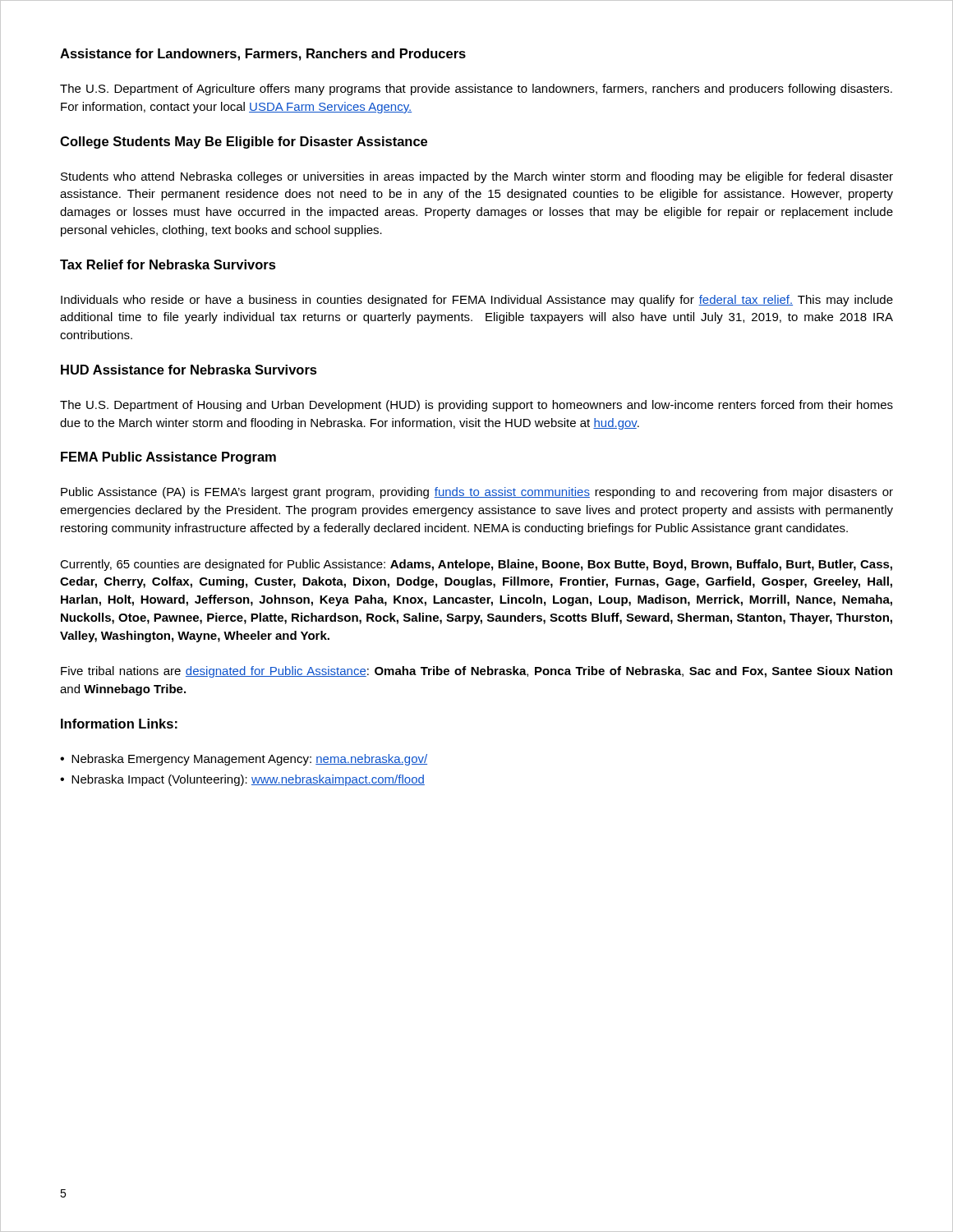953x1232 pixels.
Task: Locate the list item containing "• Nebraska Impact"
Action: [242, 780]
